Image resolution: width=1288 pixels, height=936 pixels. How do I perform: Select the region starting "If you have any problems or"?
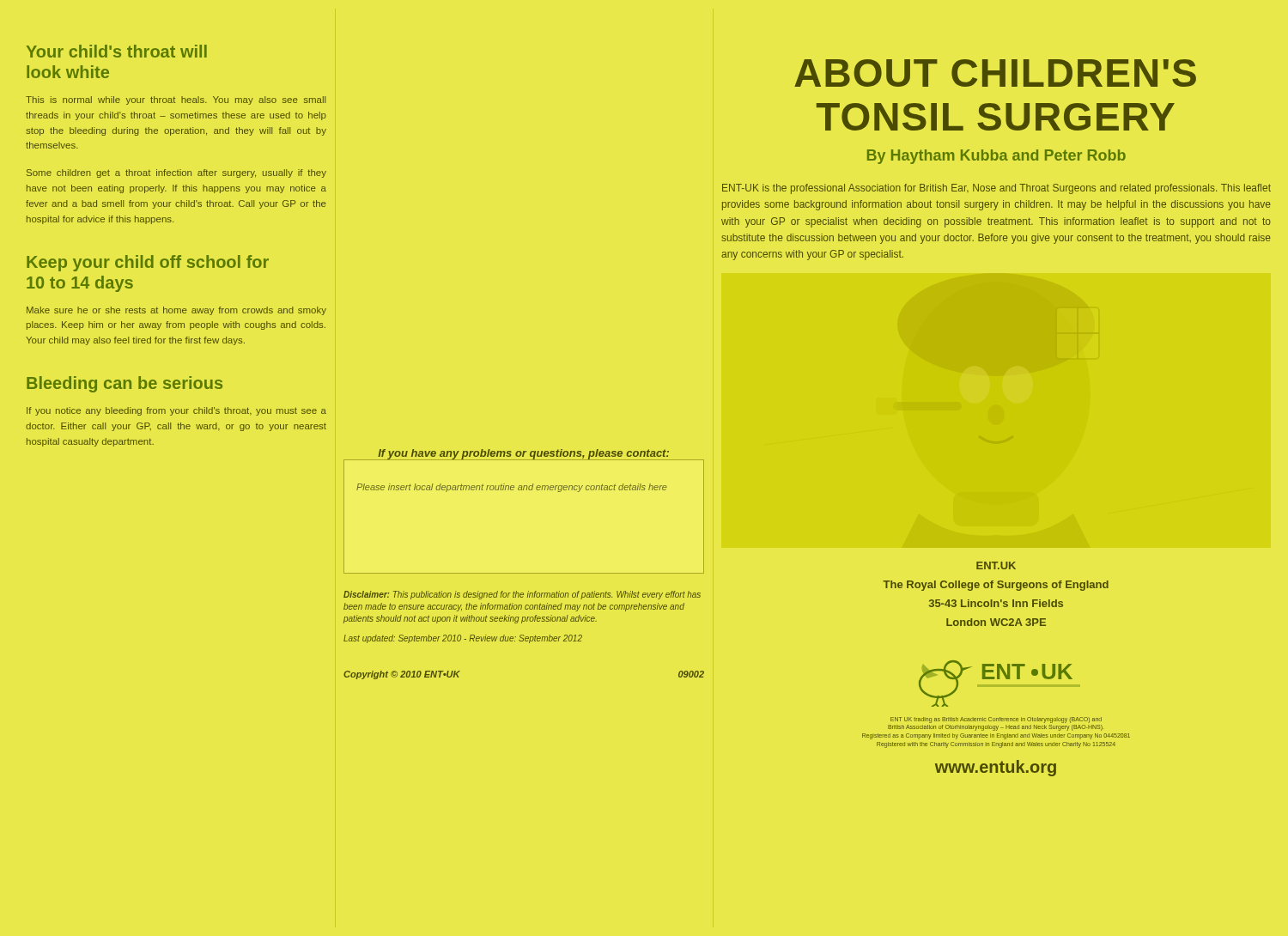point(524,453)
